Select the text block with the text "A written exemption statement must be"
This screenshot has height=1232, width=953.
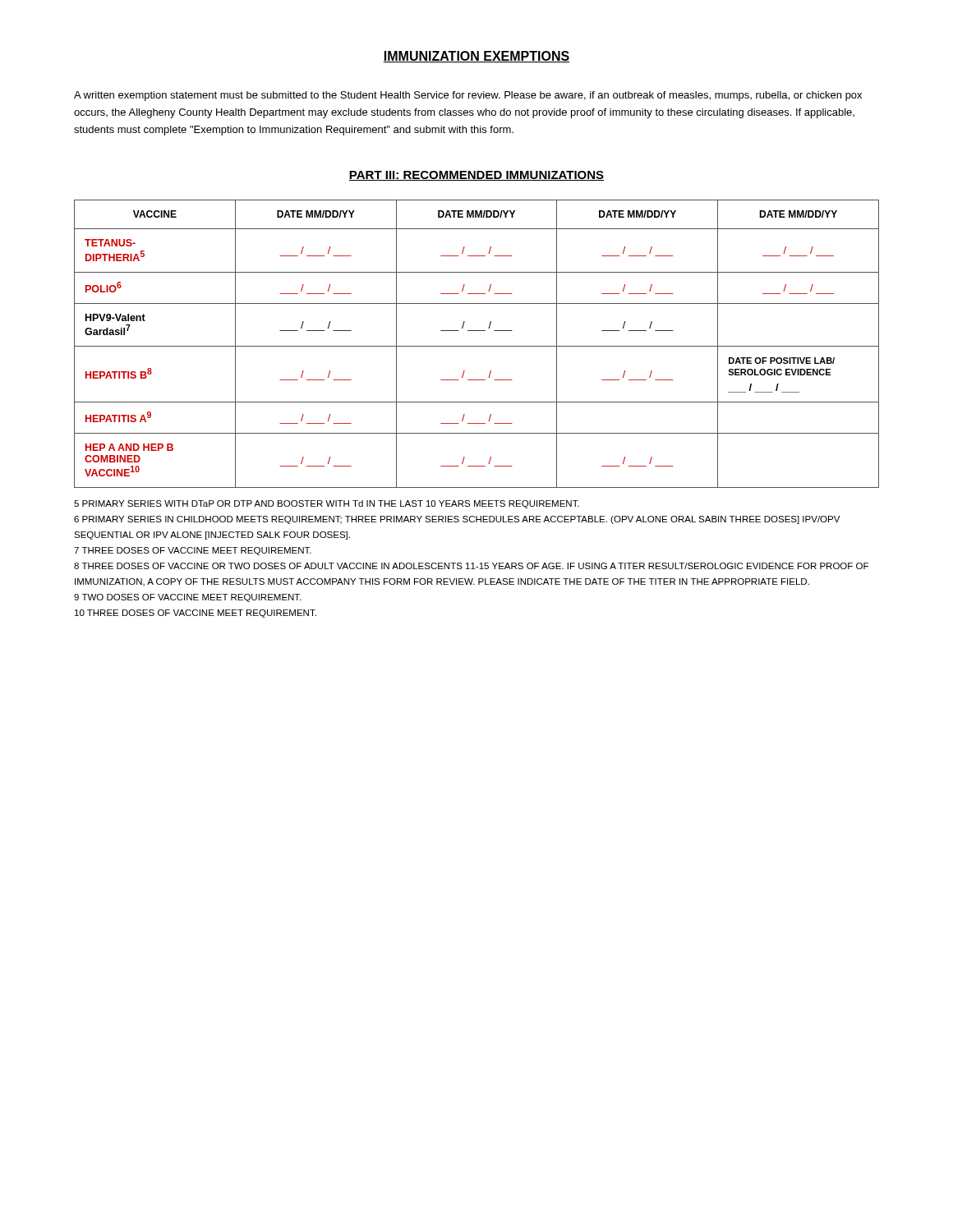pyautogui.click(x=468, y=112)
